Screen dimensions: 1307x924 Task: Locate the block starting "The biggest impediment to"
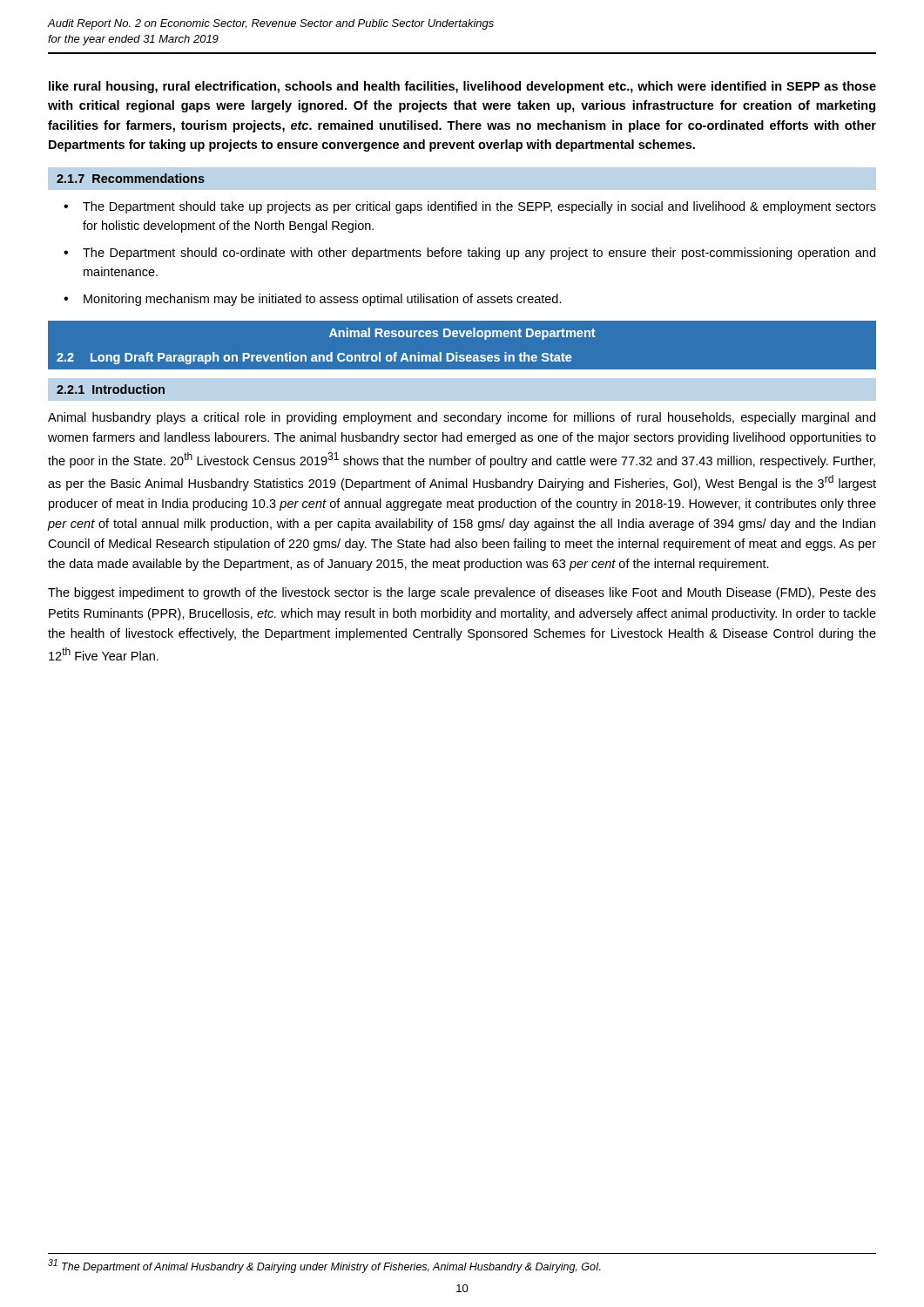pyautogui.click(x=462, y=624)
